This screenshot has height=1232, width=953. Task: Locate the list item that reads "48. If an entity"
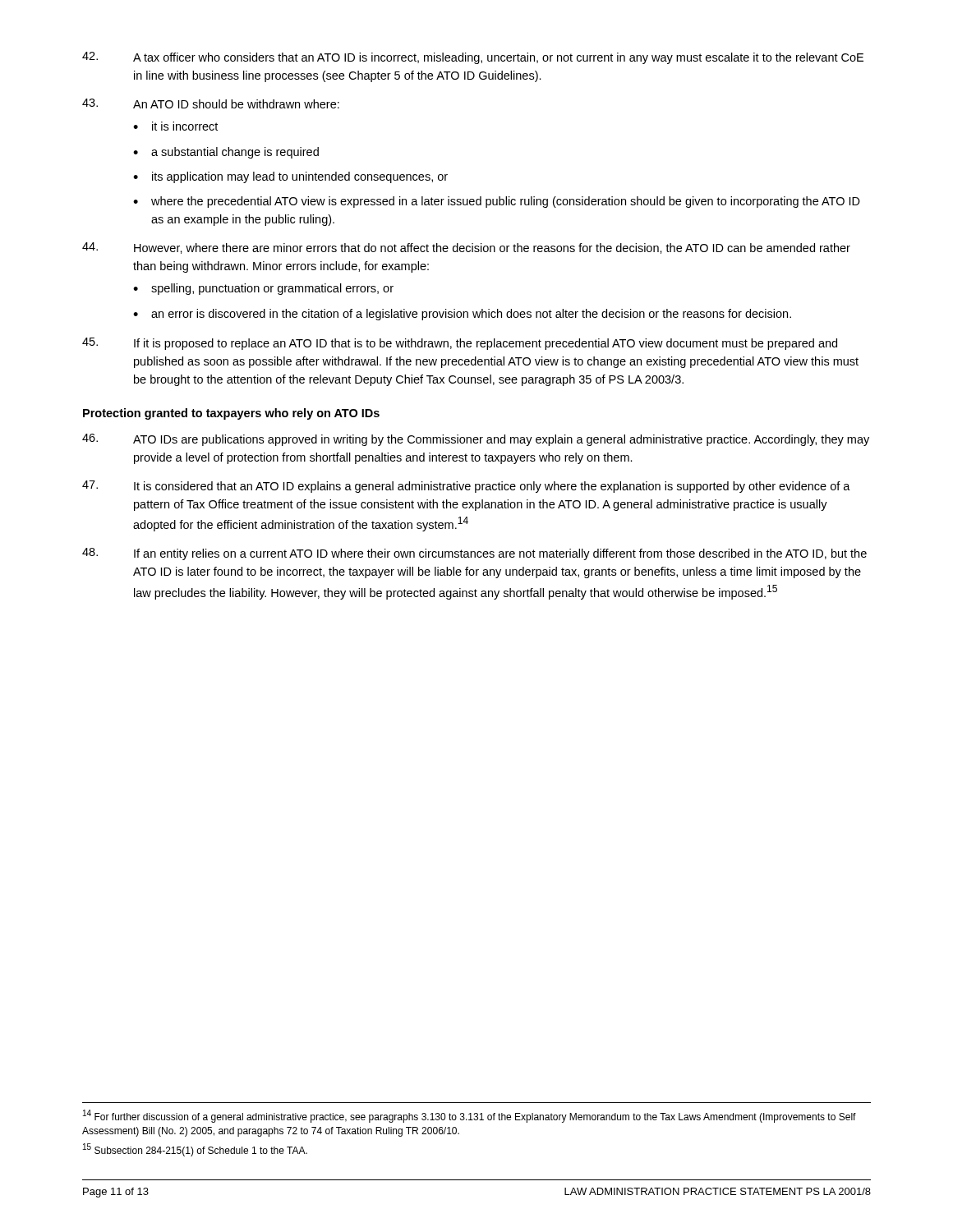(x=476, y=574)
